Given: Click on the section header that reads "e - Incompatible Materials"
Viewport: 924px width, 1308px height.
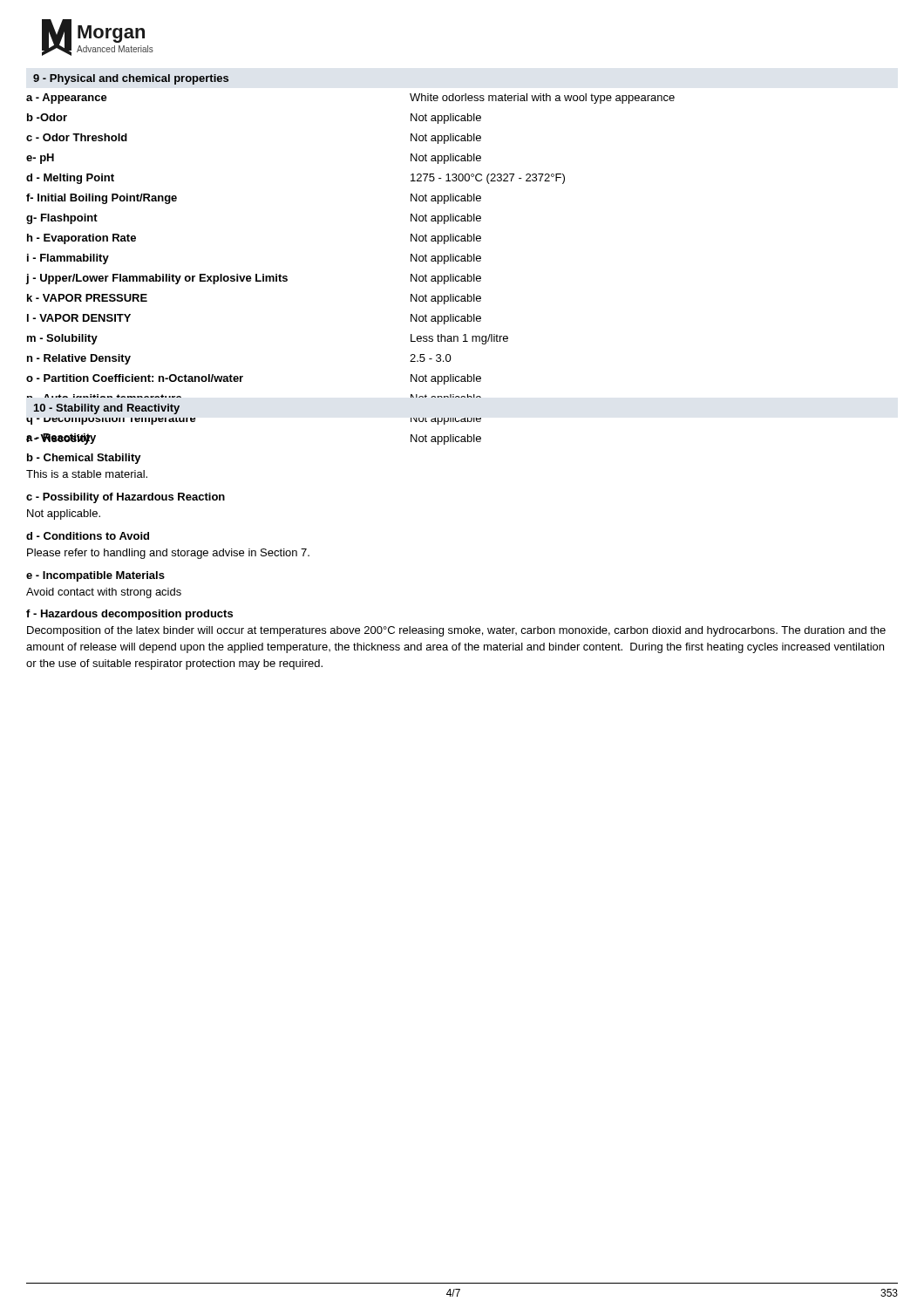Looking at the screenshot, I should point(95,575).
